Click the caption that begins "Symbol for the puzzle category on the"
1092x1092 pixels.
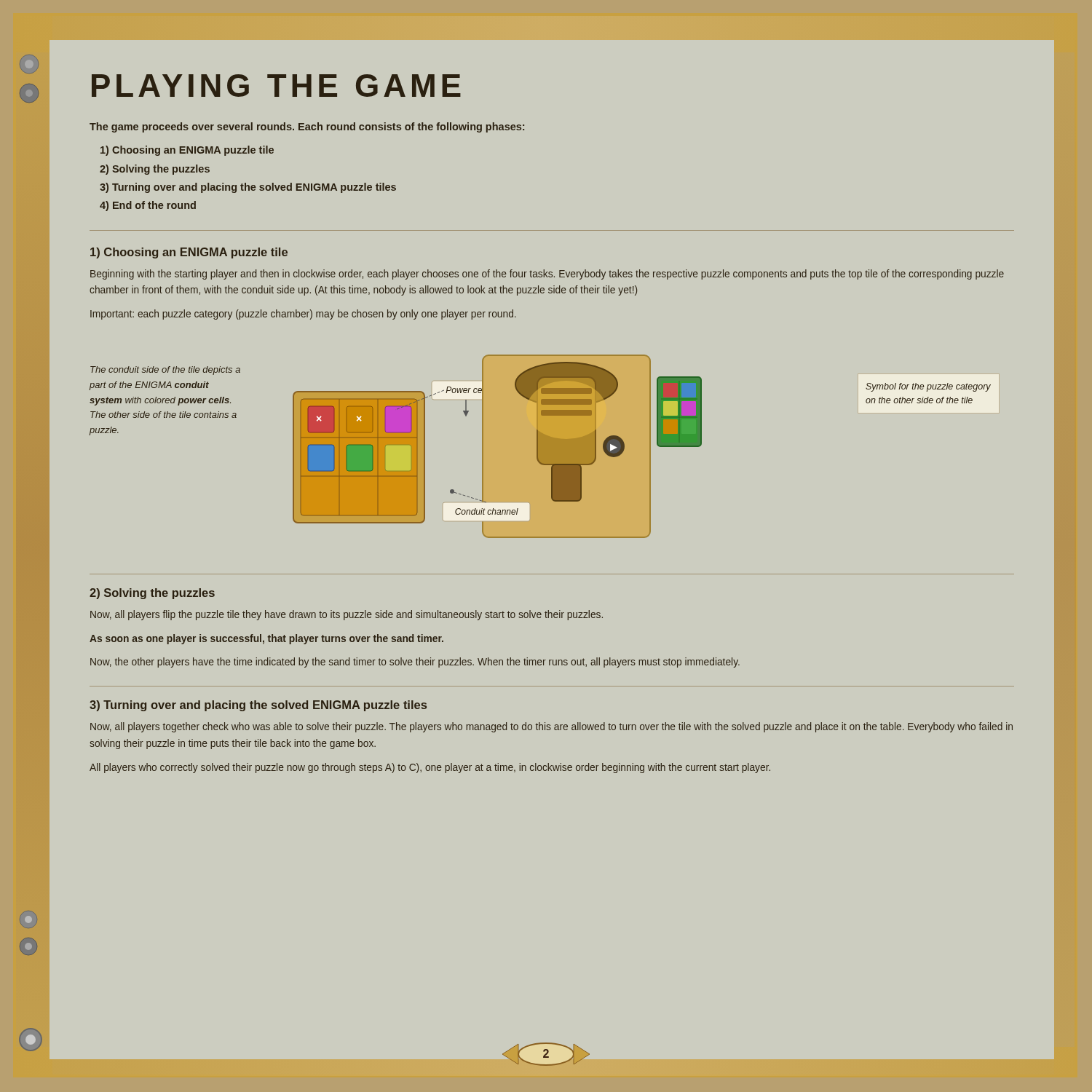click(x=928, y=393)
